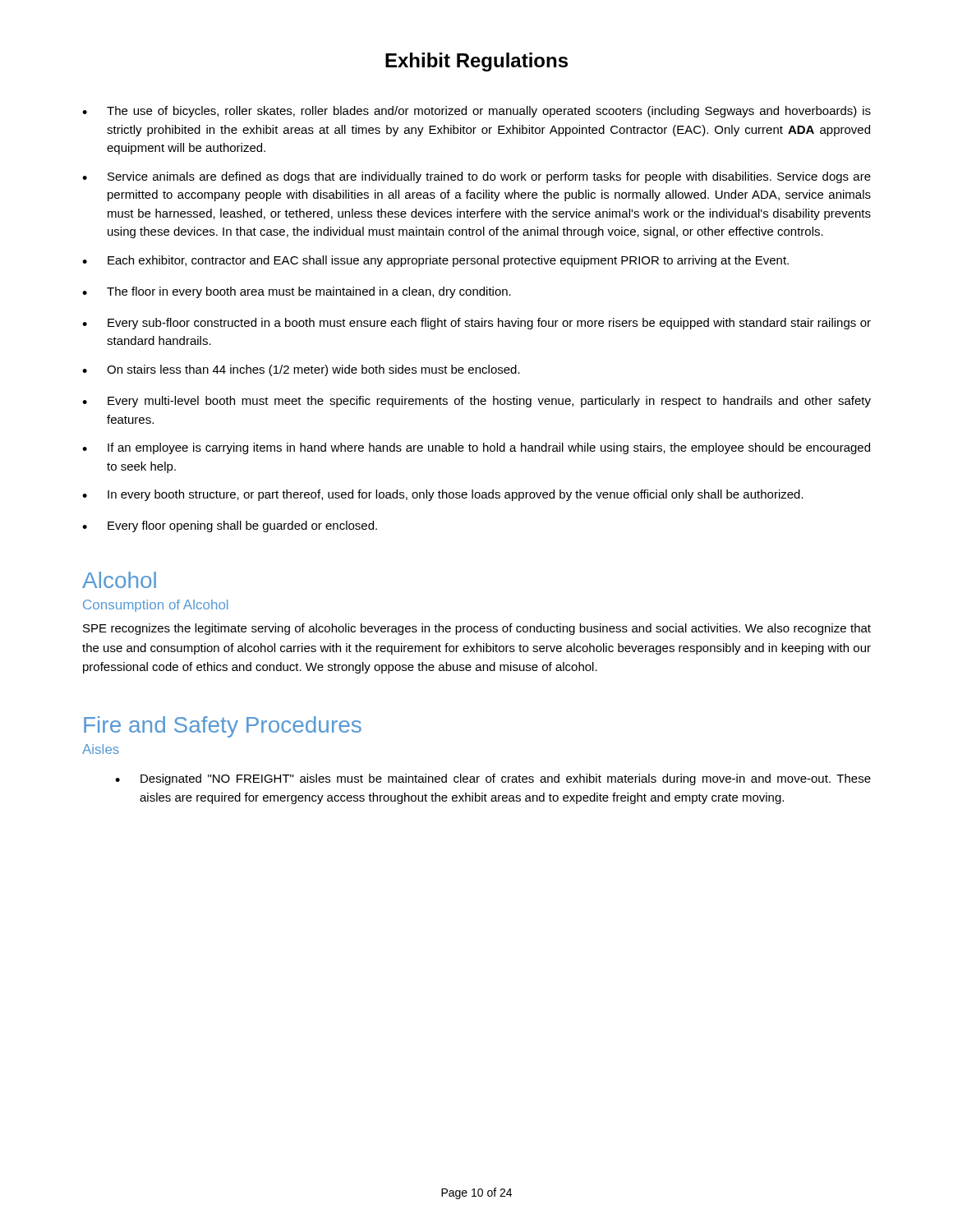Locate the list item containing "• The floor in every"
This screenshot has width=953, height=1232.
pyautogui.click(x=476, y=293)
